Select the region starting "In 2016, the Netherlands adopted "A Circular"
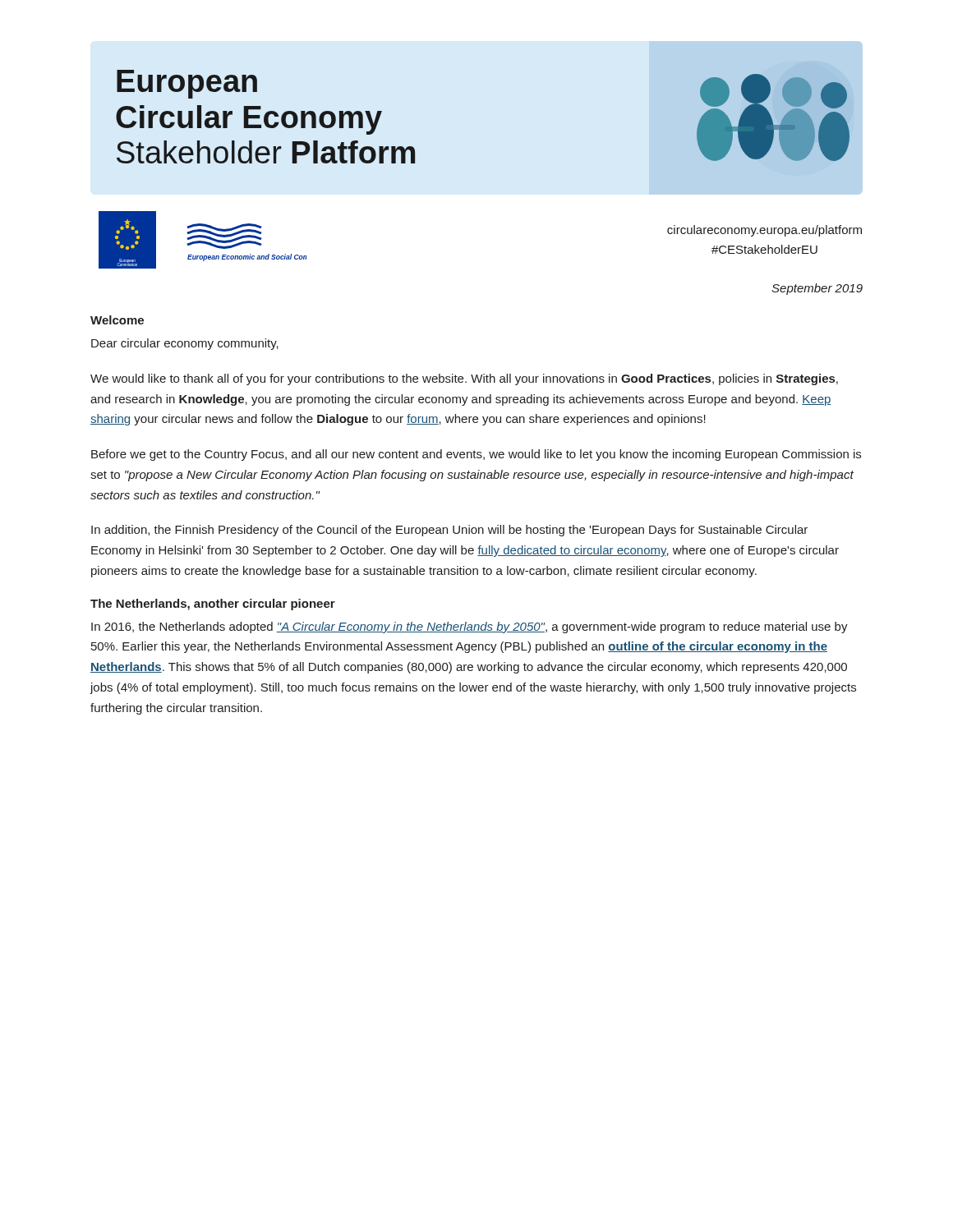This screenshot has width=953, height=1232. (x=473, y=667)
